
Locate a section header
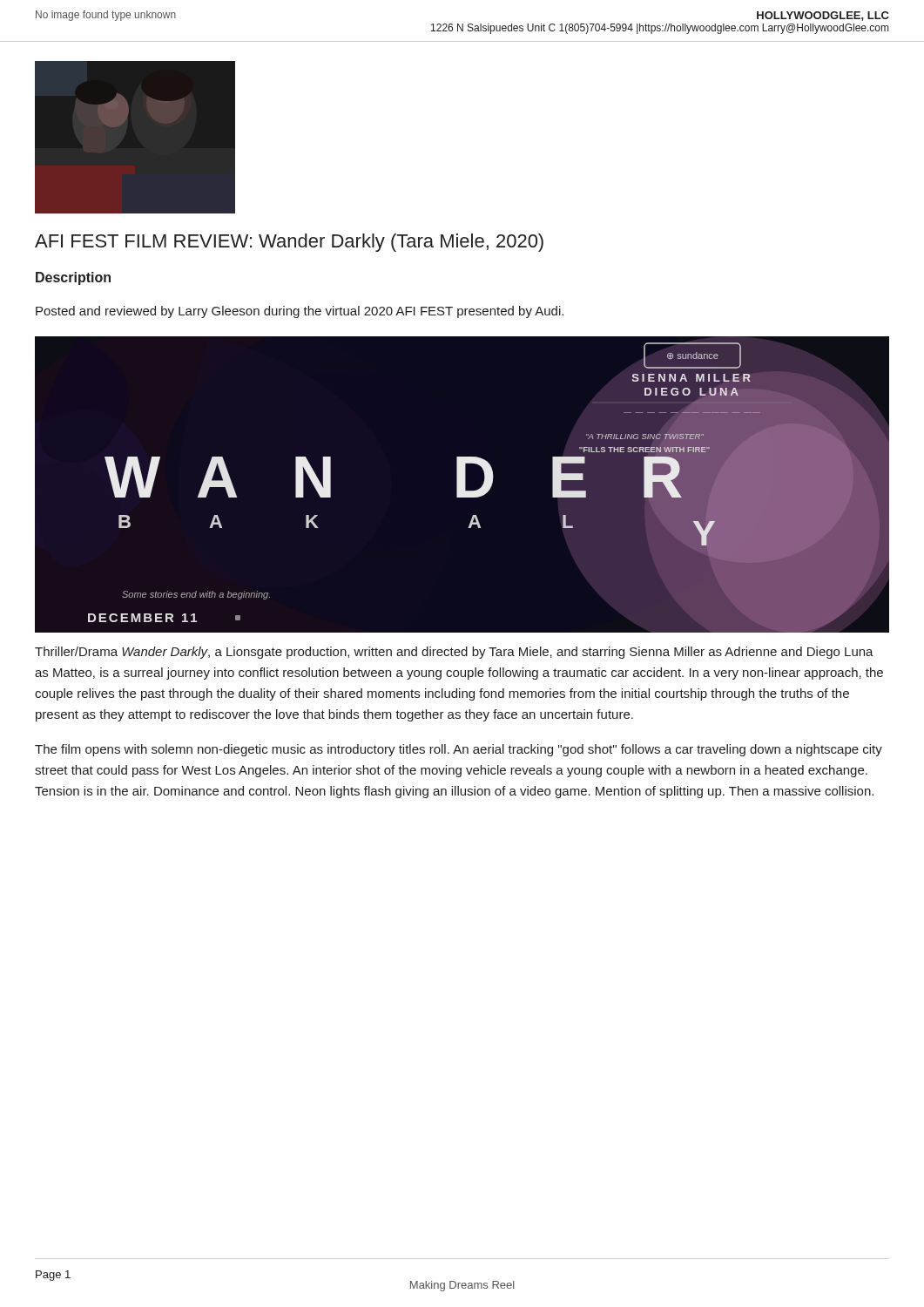point(73,277)
